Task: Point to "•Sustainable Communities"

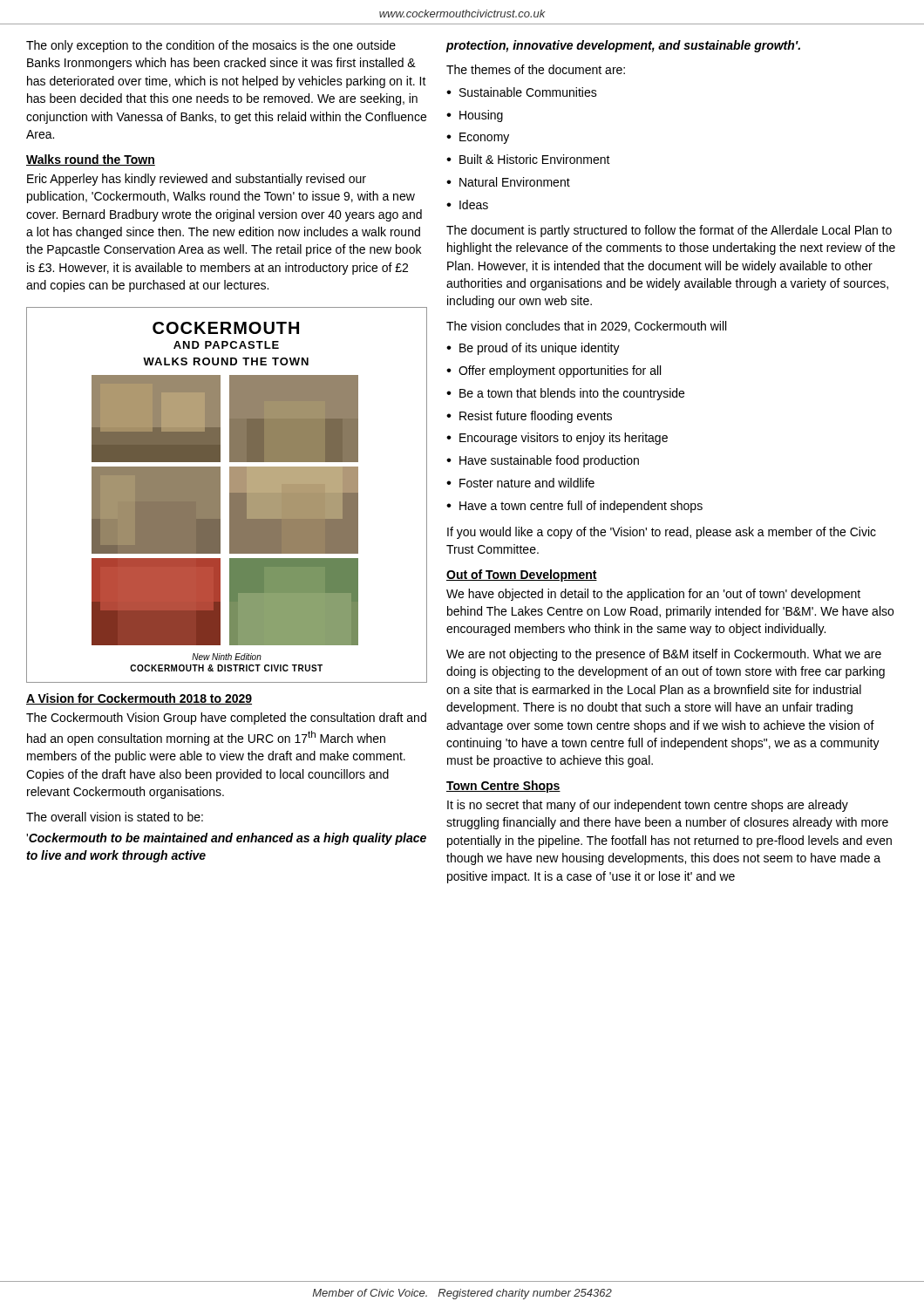Action: pos(522,92)
